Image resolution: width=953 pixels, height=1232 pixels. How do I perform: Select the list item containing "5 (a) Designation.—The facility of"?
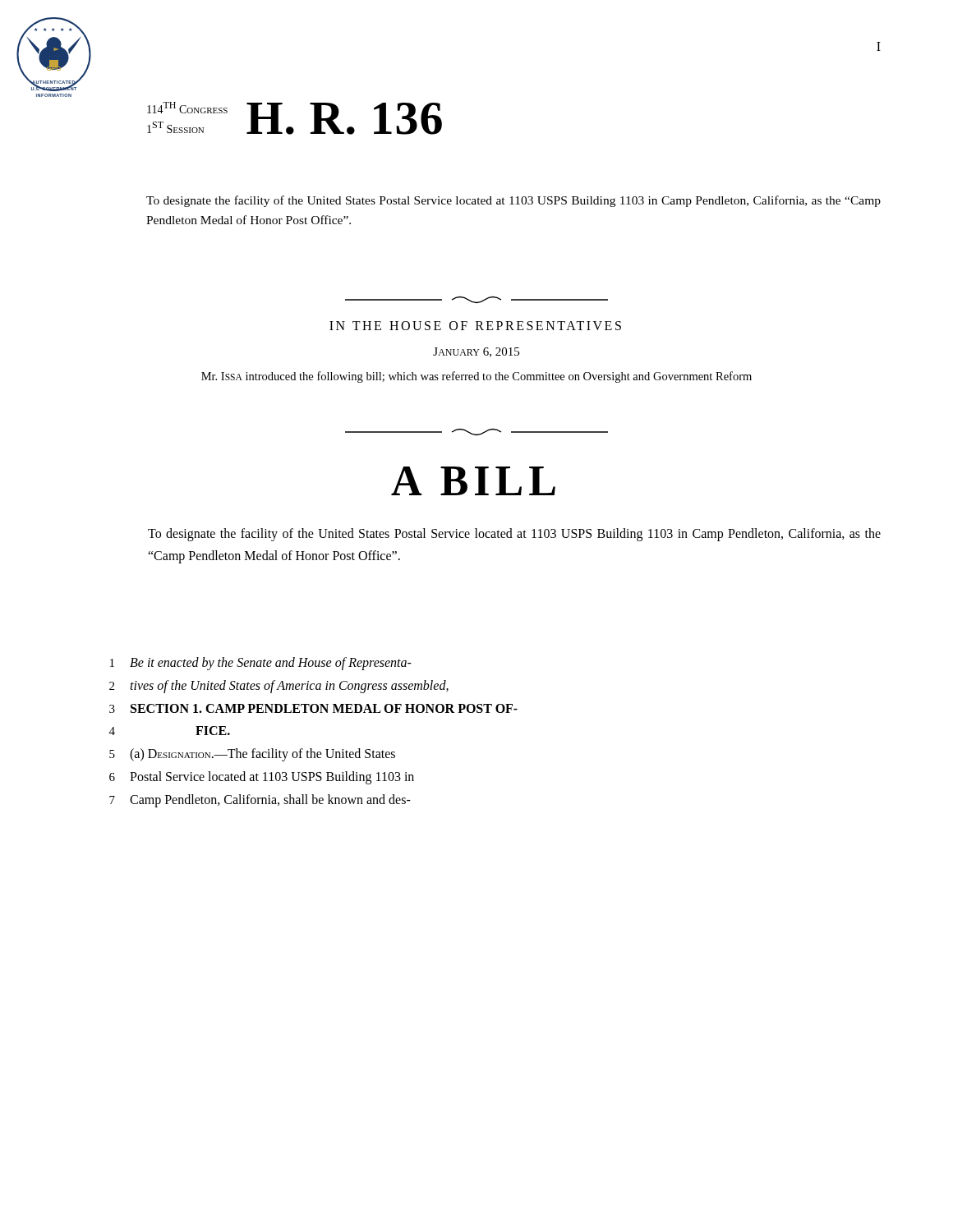point(252,755)
